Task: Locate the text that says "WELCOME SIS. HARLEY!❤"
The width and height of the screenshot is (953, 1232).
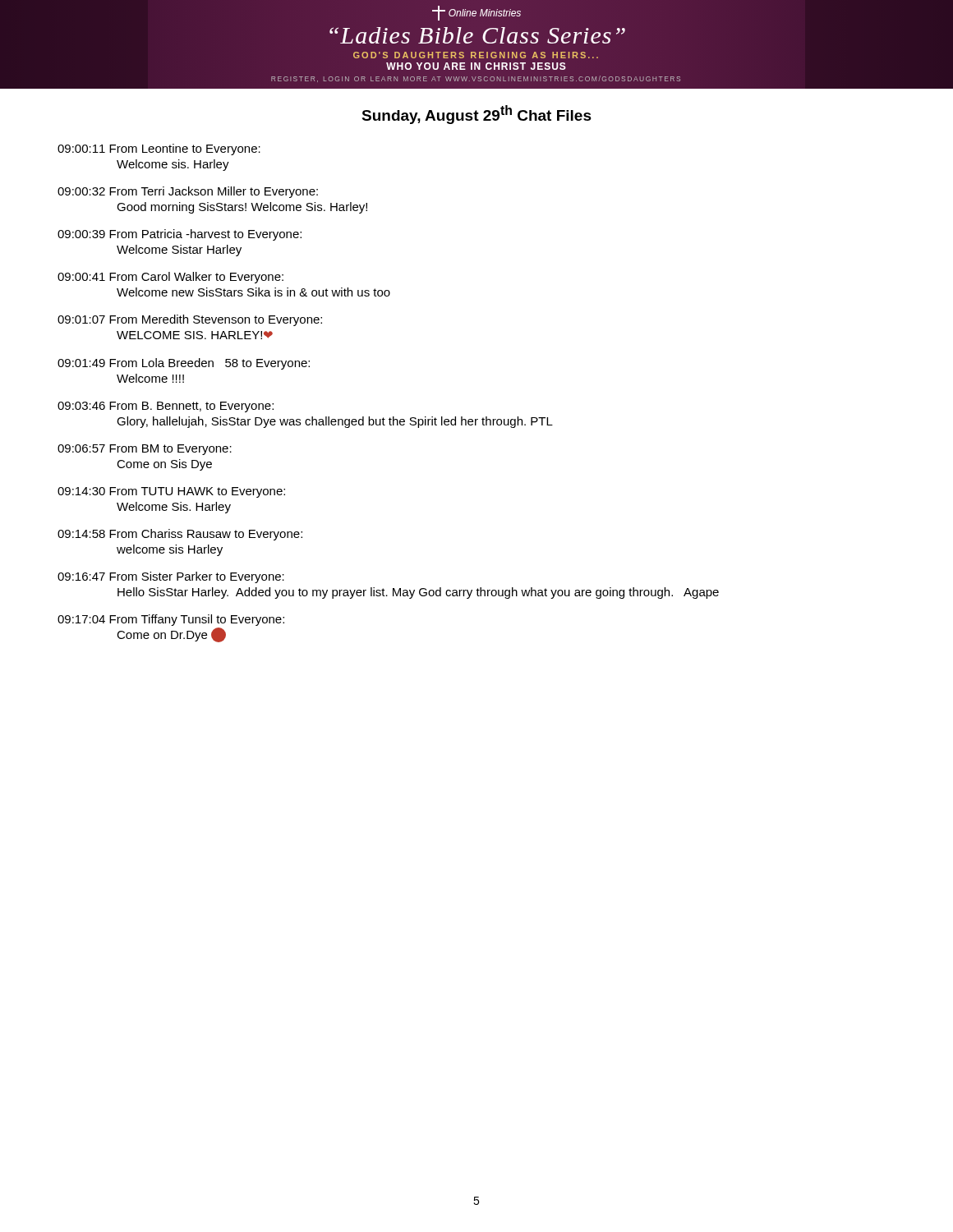Action: click(x=195, y=335)
